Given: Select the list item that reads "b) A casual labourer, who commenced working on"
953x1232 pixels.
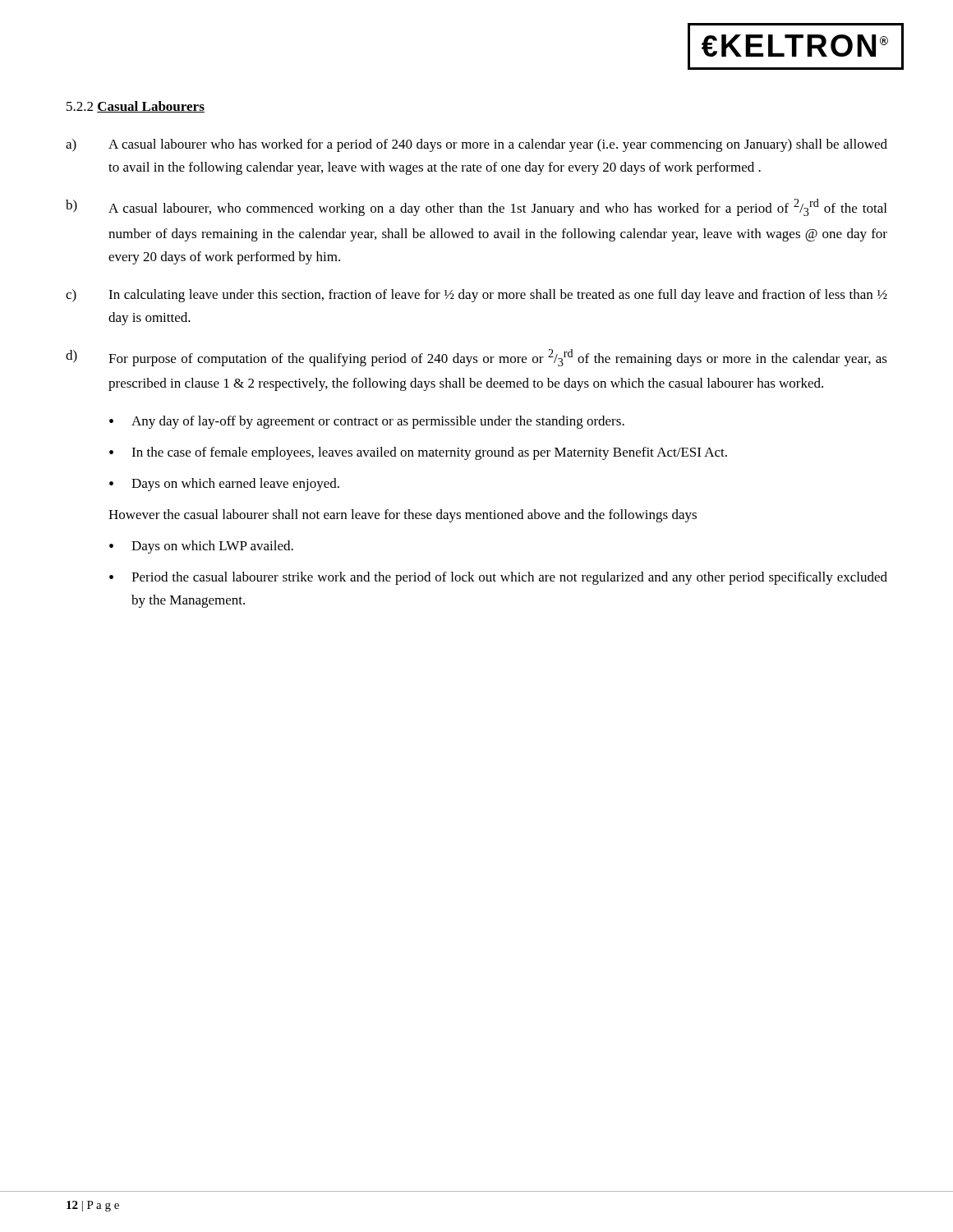Looking at the screenshot, I should pos(476,231).
